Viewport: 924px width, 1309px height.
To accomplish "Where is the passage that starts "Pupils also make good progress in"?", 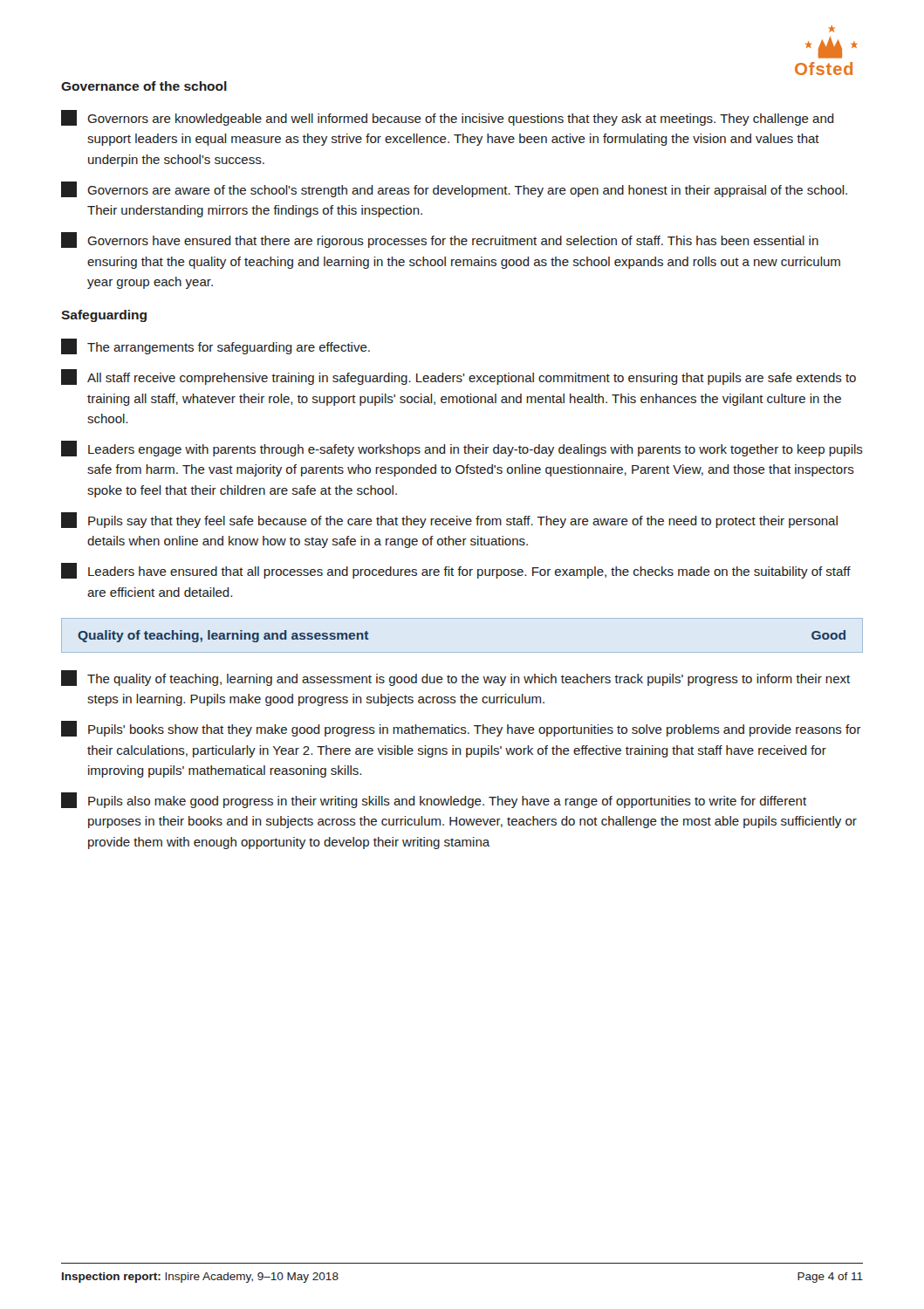I will tap(462, 821).
